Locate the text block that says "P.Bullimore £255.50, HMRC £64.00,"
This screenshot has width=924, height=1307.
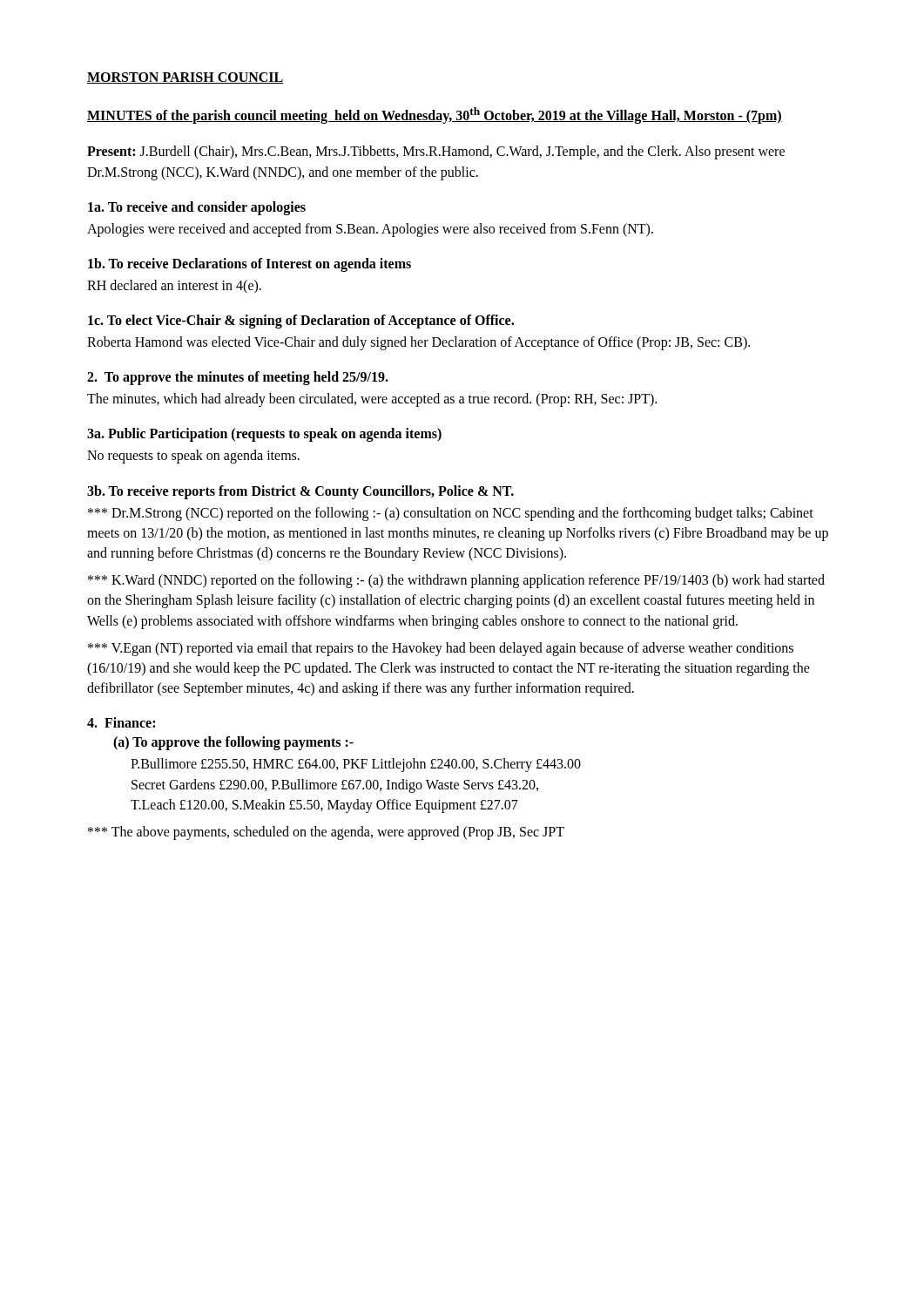click(x=356, y=784)
